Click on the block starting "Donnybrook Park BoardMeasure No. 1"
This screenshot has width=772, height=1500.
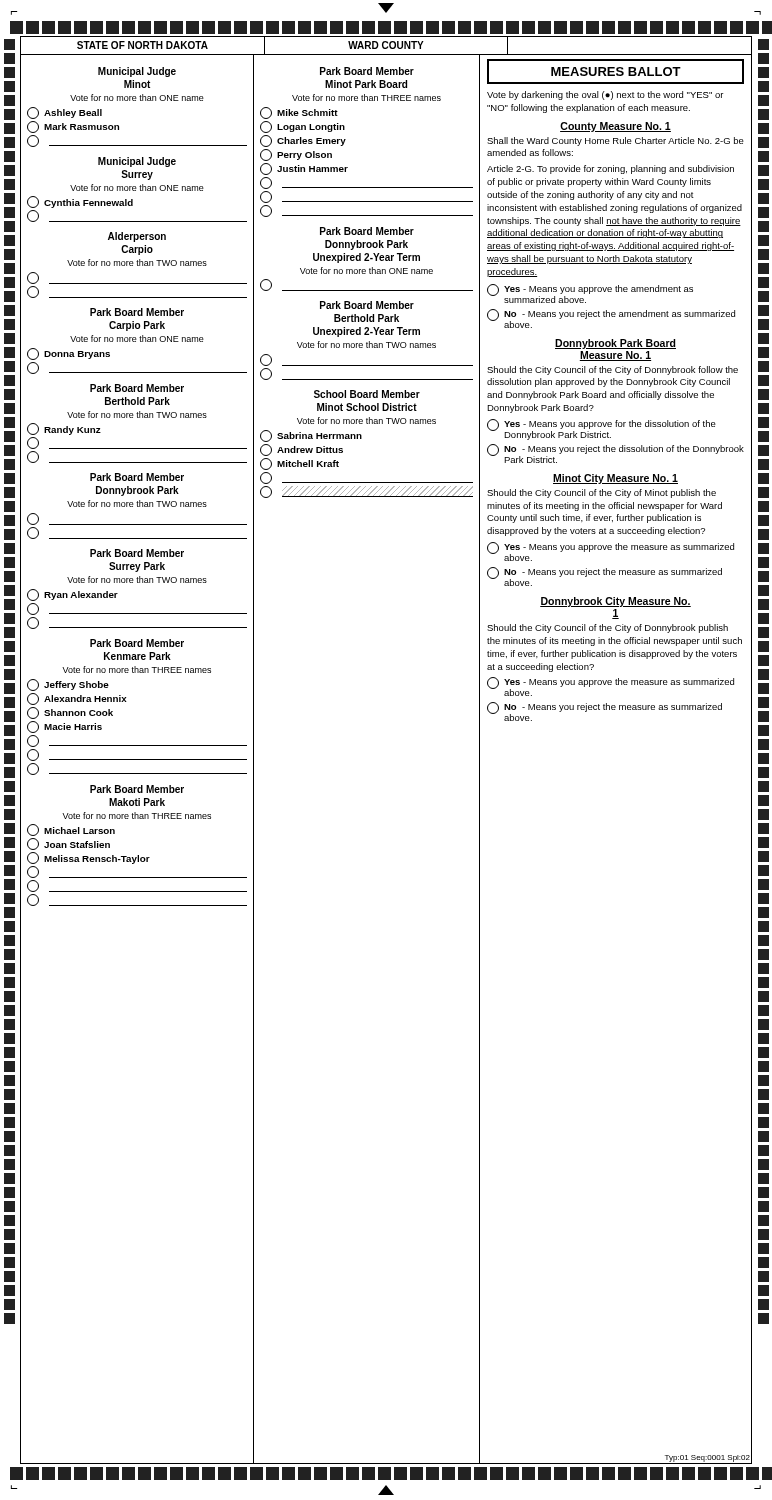coord(616,349)
